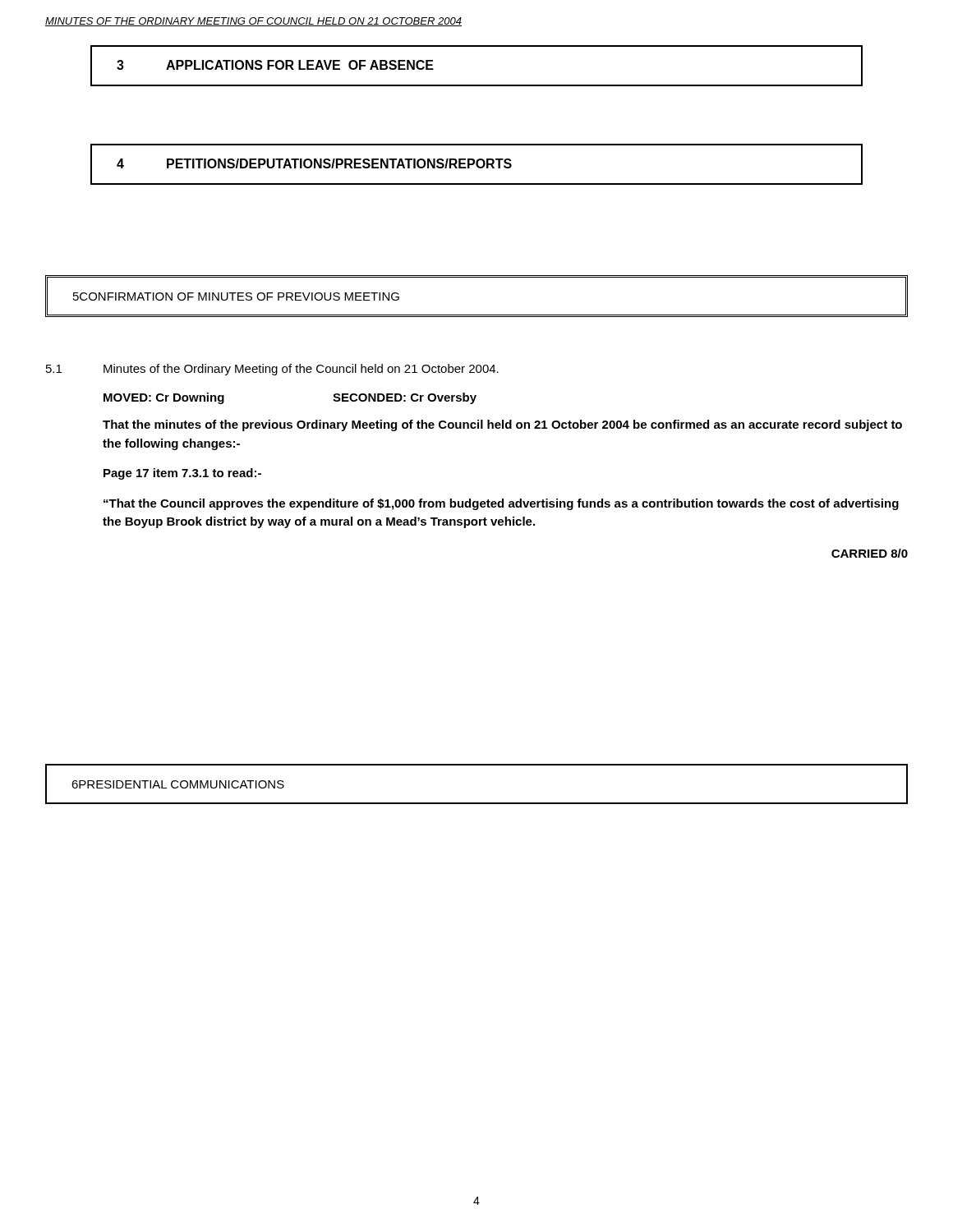Where does it say "3 APPLICATIONS FOR LEAVE OF ABSENCE"?
The image size is (953, 1232).
[x=275, y=66]
